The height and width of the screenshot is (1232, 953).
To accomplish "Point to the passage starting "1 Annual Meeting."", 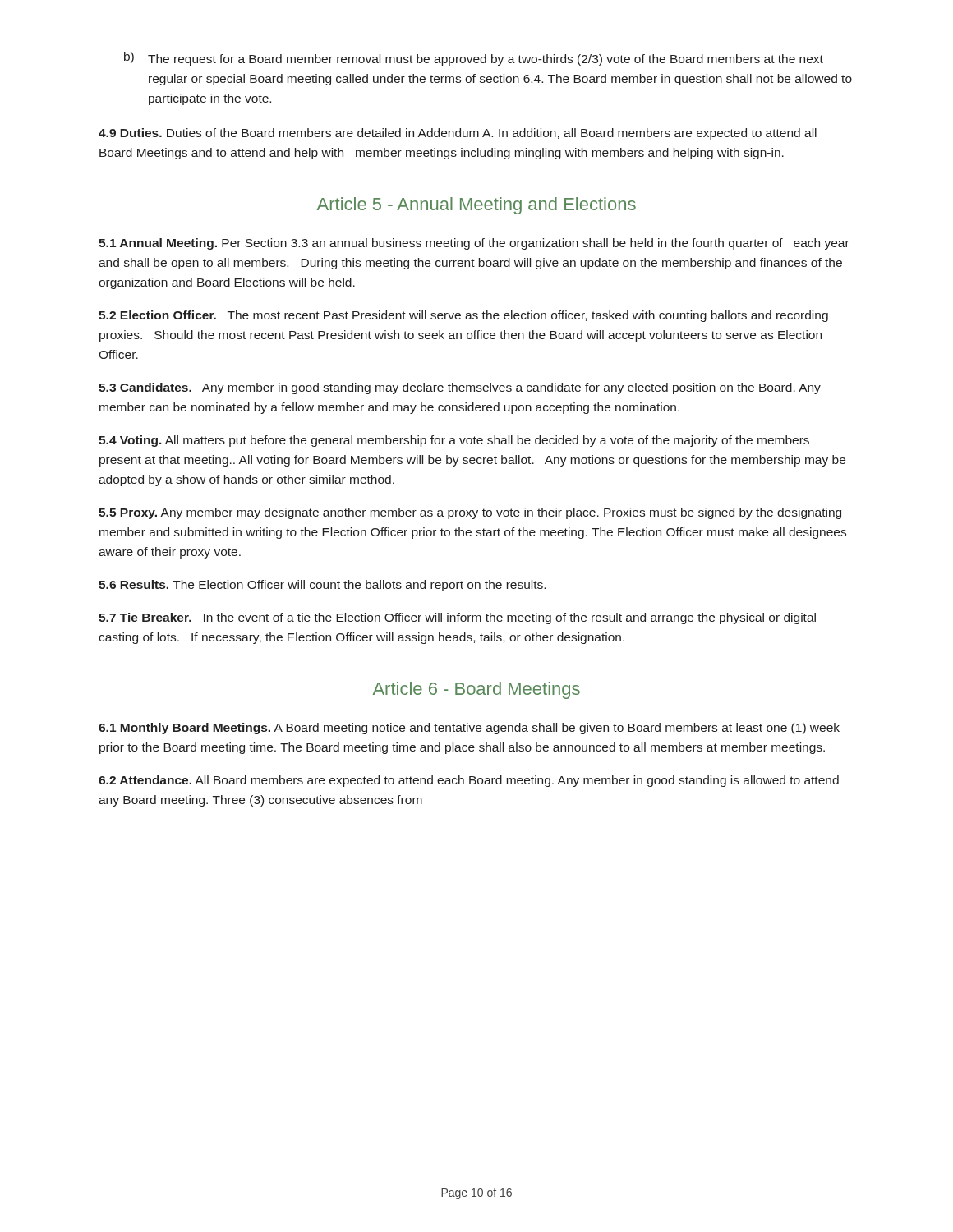I will [x=474, y=262].
